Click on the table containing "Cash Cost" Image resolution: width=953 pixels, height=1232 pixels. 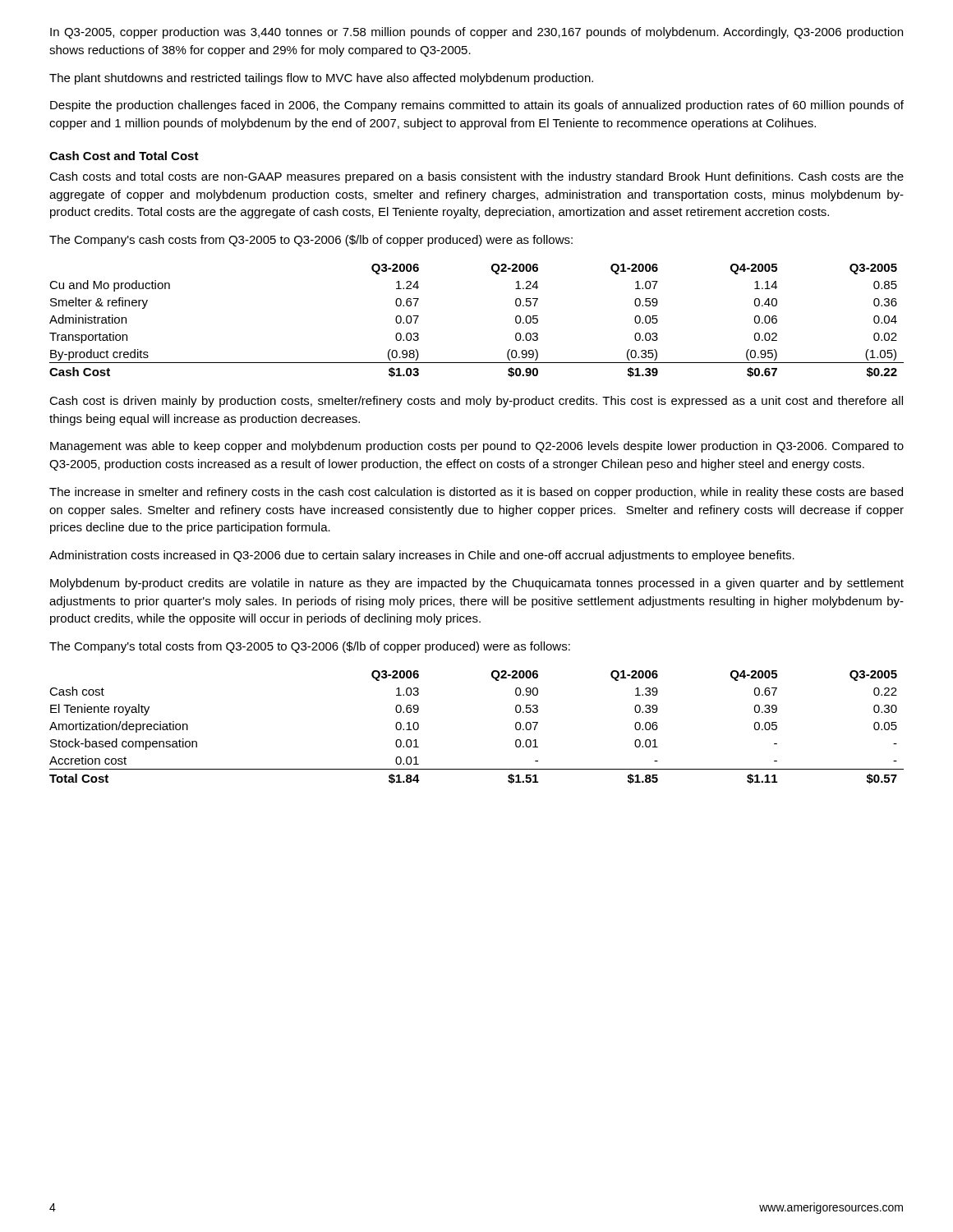476,319
